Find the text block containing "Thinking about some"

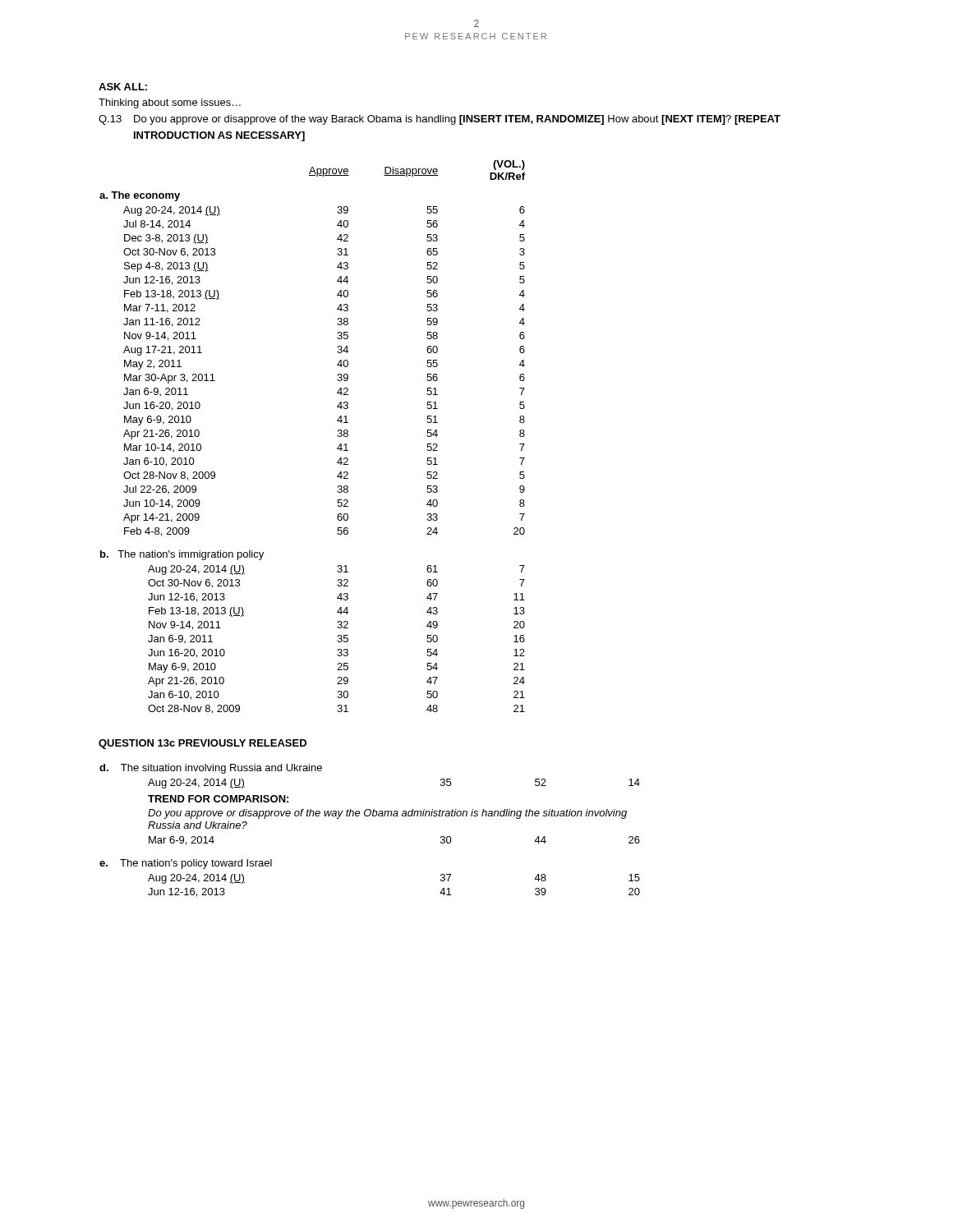click(475, 120)
